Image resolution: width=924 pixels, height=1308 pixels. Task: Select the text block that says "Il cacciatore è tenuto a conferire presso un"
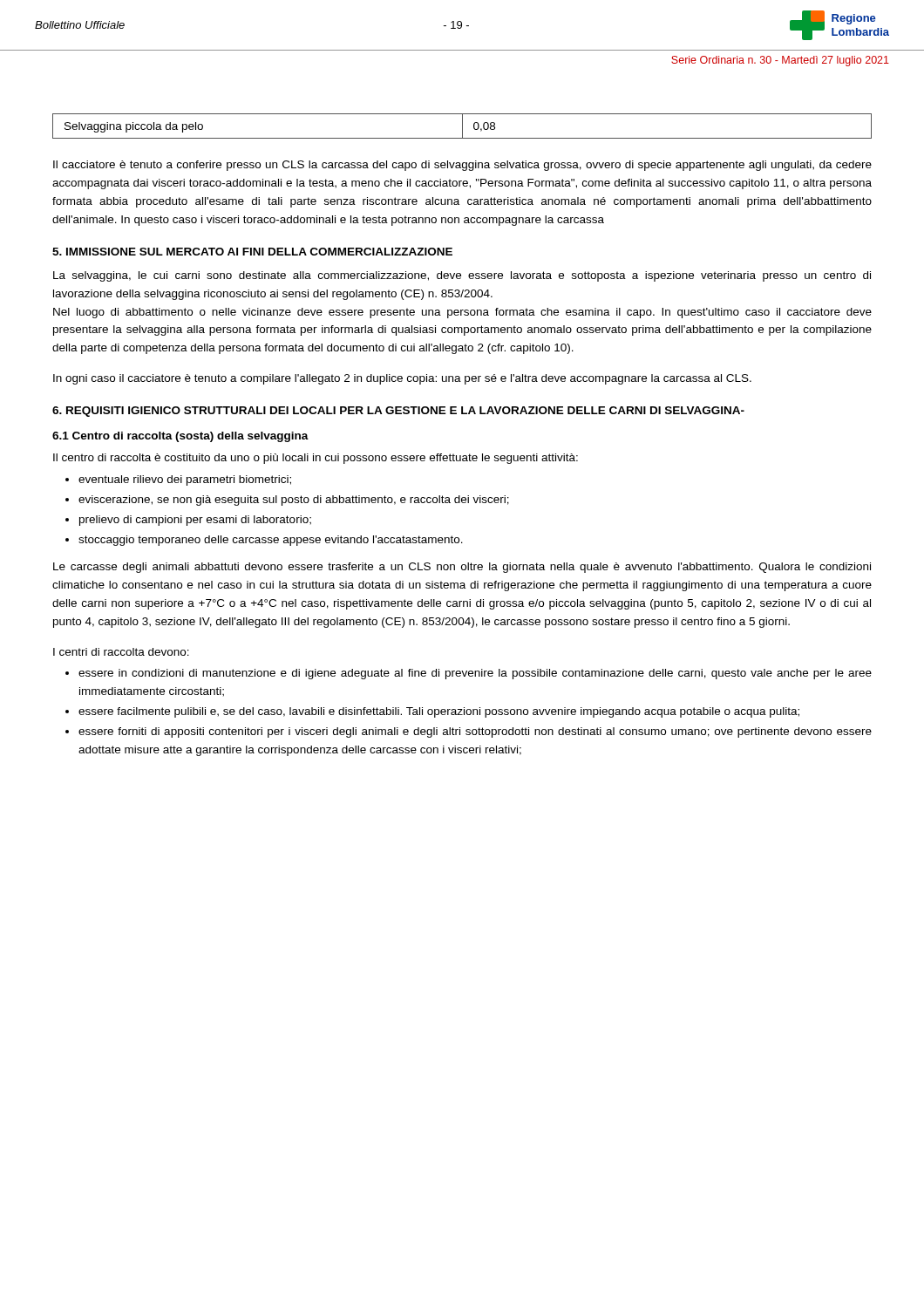pos(462,192)
